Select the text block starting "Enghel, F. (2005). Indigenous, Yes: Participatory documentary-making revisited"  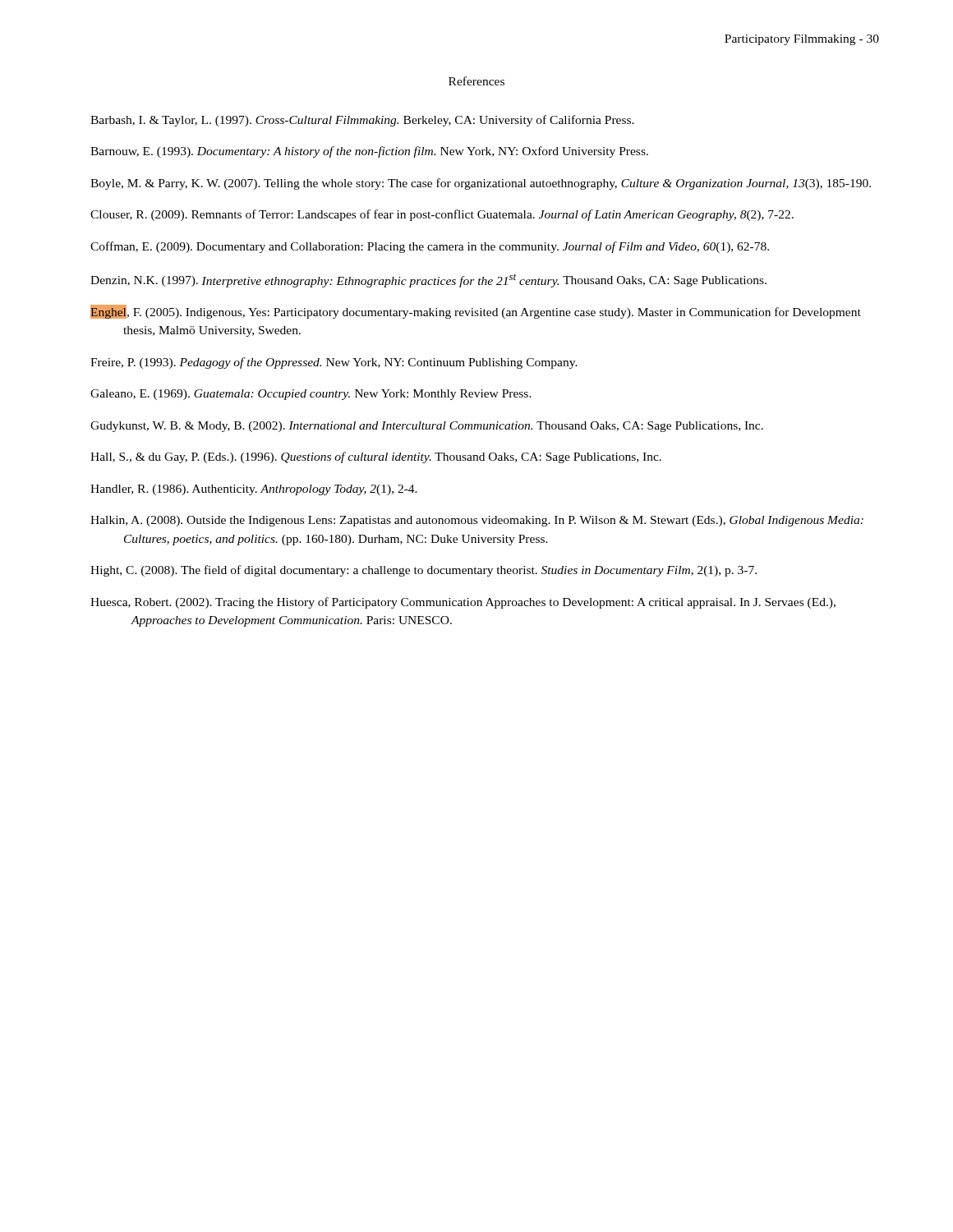[476, 321]
